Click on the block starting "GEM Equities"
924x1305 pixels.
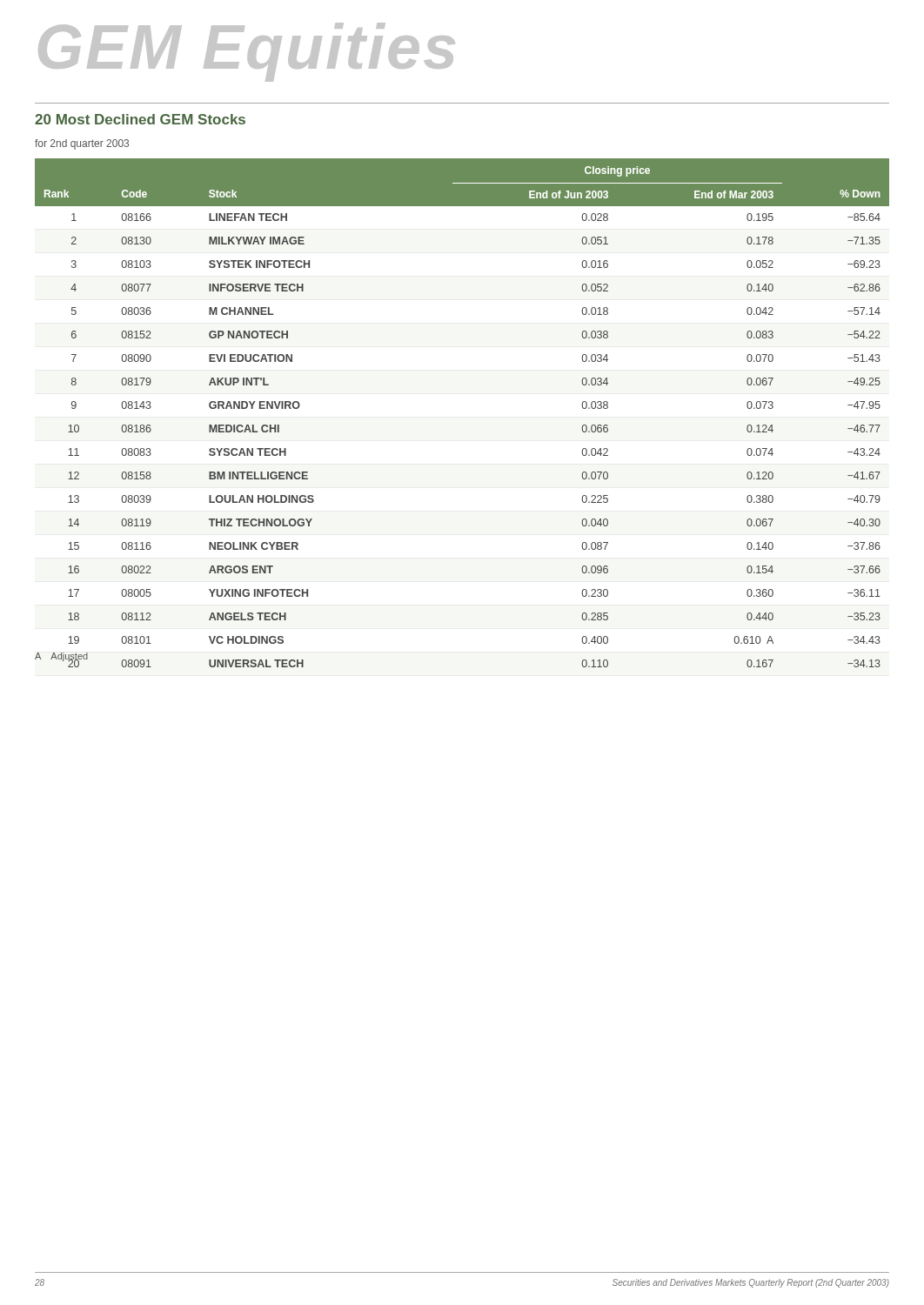coord(462,47)
